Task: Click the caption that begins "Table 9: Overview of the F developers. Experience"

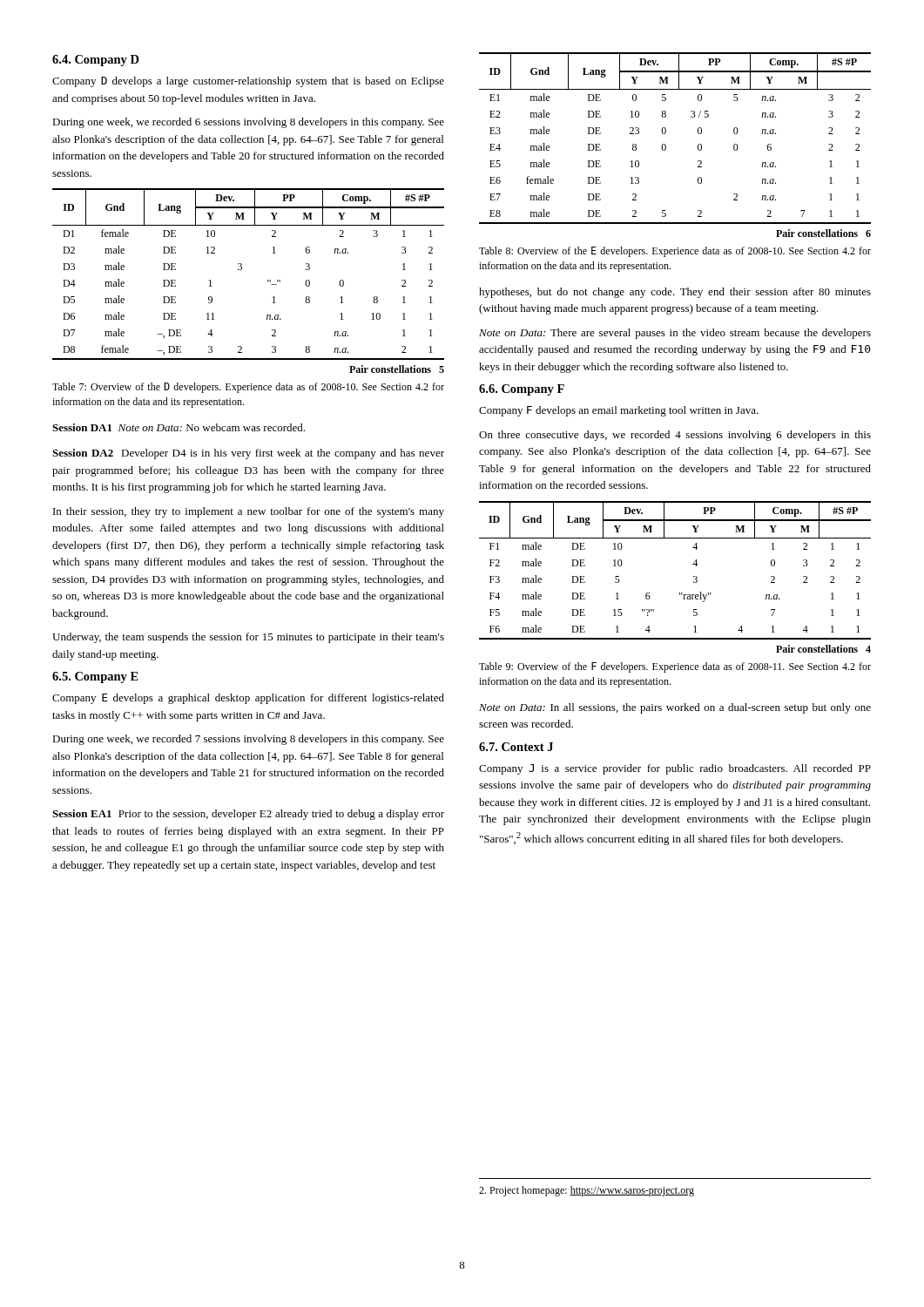Action: [675, 674]
